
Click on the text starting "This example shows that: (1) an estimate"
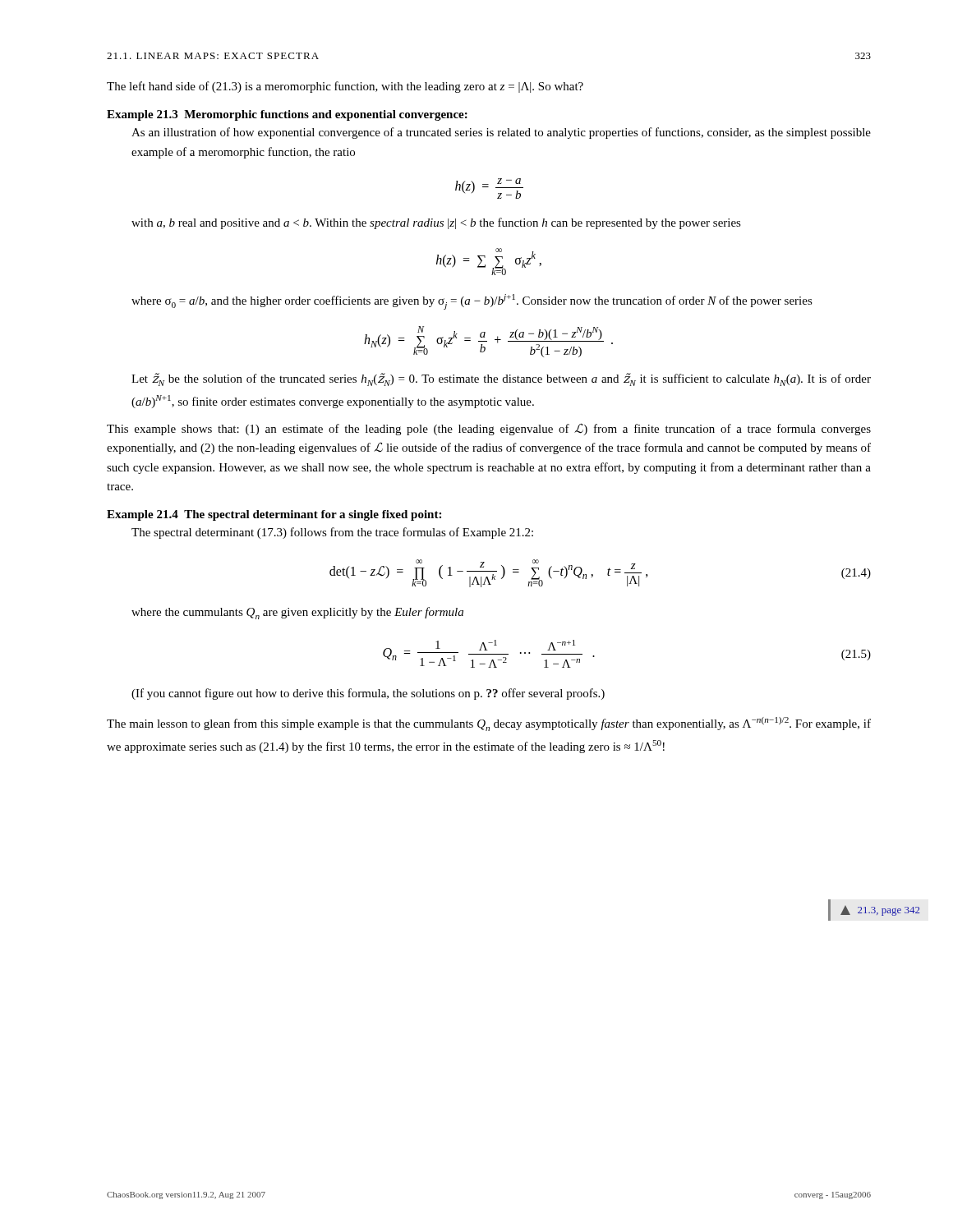pyautogui.click(x=489, y=458)
